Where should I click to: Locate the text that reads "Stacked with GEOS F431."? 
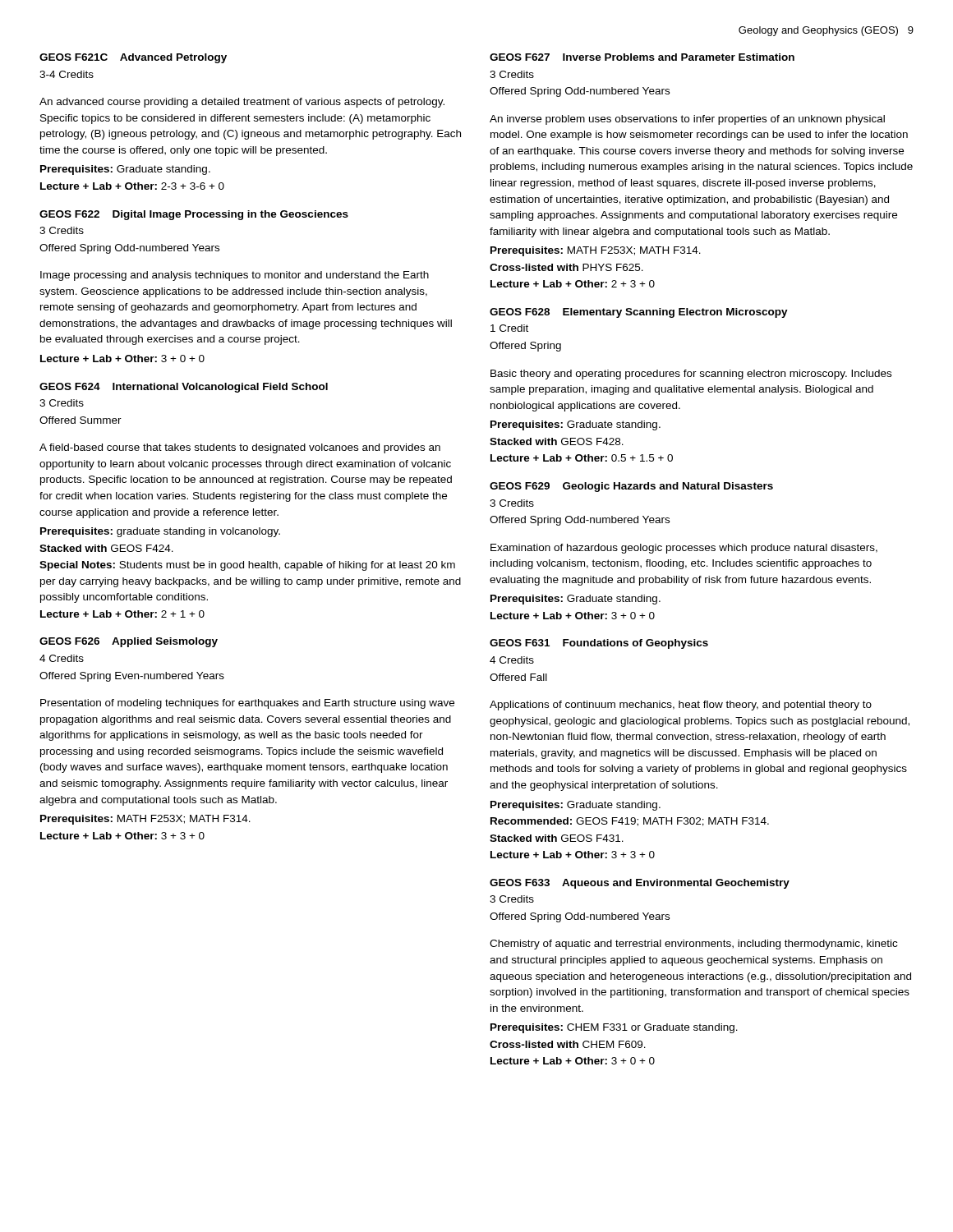click(557, 838)
